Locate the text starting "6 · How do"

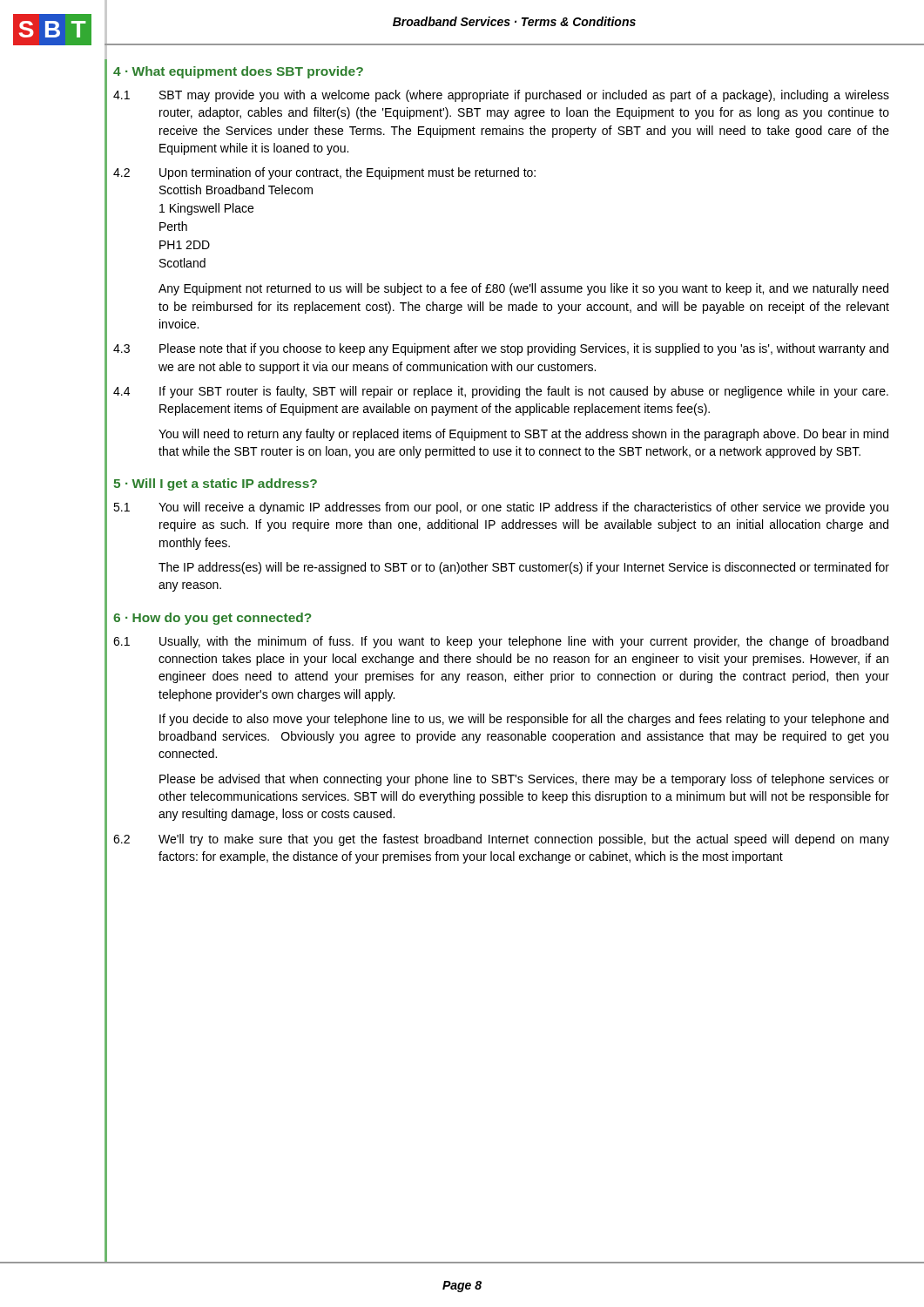[213, 617]
